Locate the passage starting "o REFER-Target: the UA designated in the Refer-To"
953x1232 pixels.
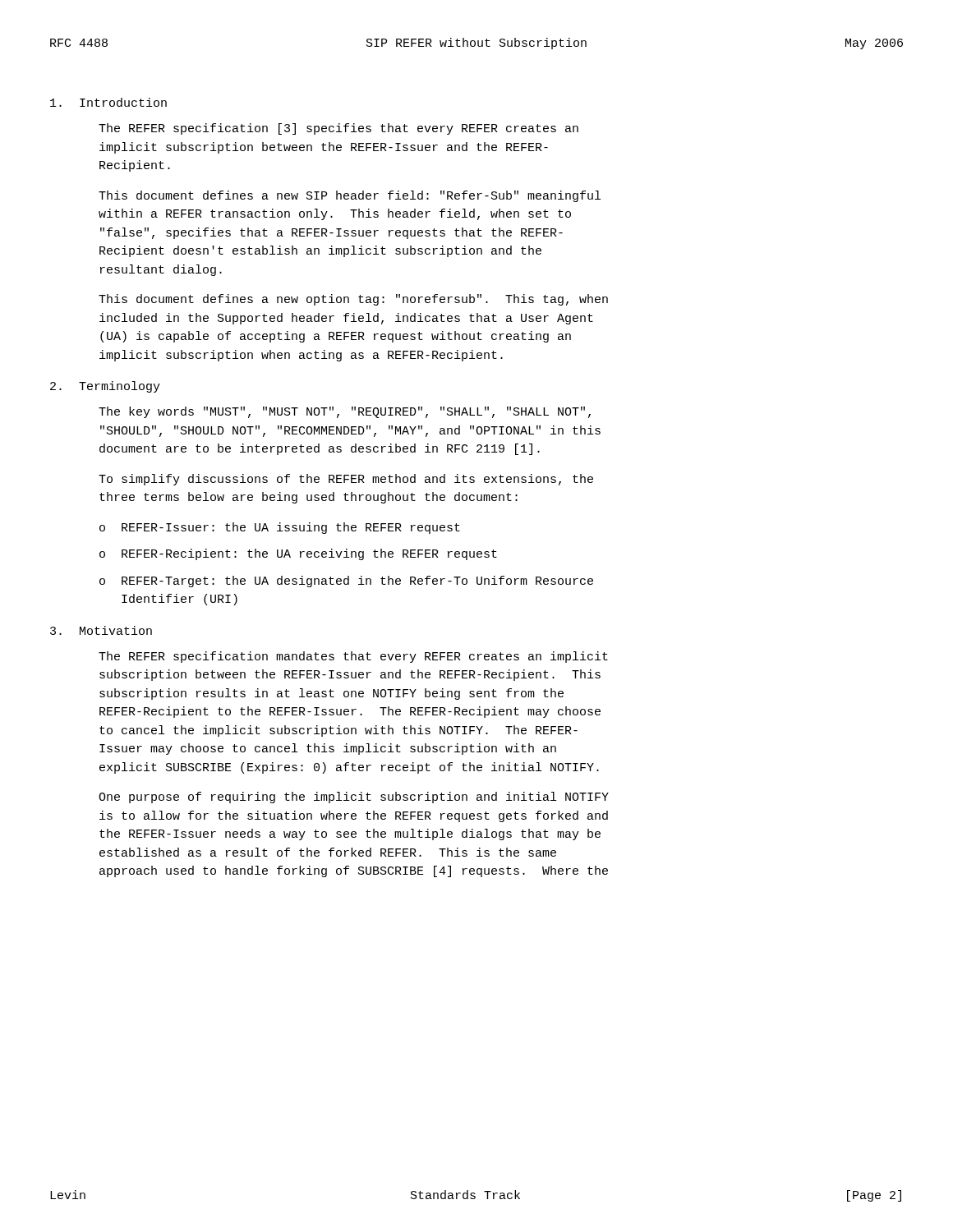coord(346,591)
